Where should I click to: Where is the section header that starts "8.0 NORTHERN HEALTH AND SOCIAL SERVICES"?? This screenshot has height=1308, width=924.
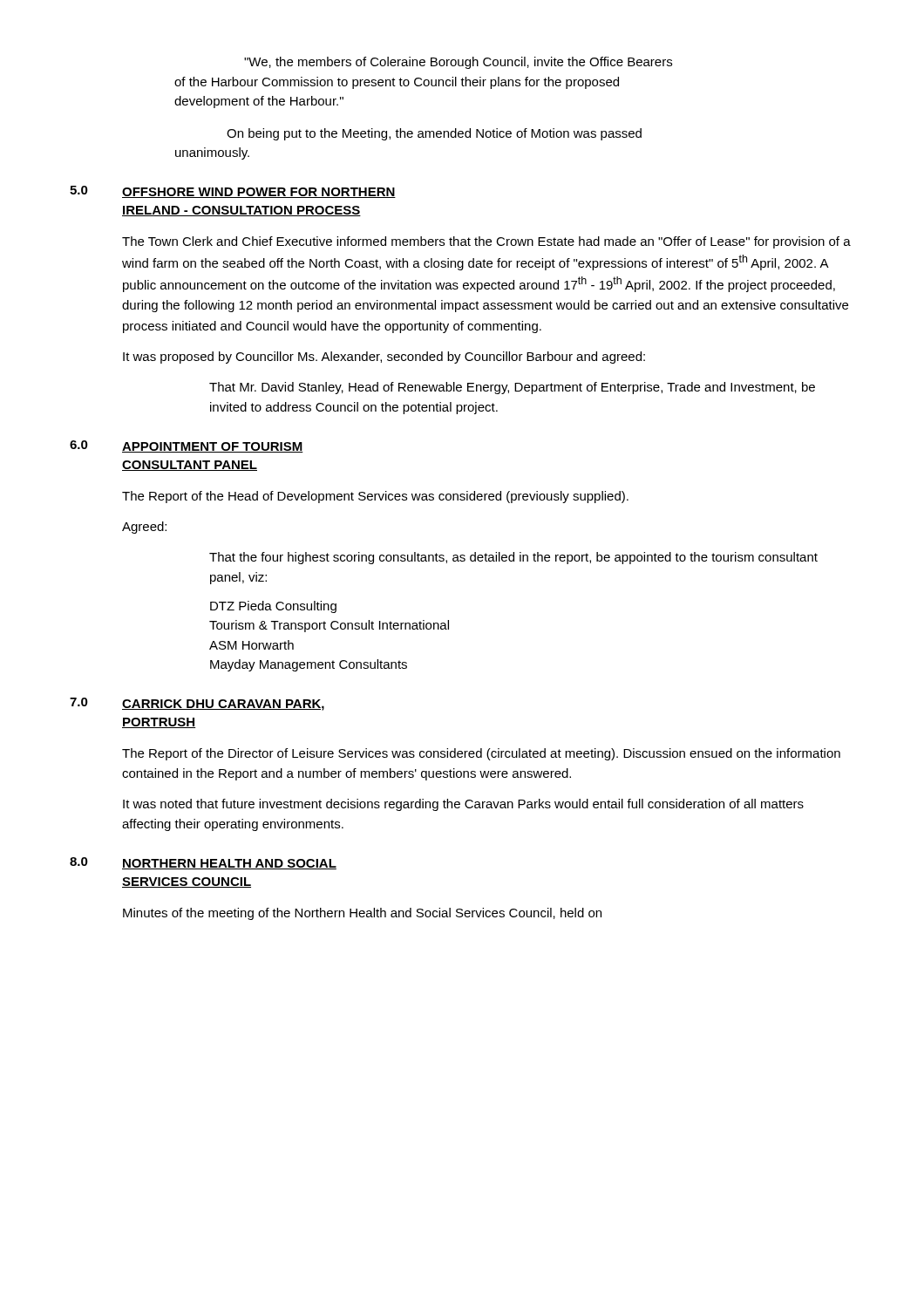point(203,863)
